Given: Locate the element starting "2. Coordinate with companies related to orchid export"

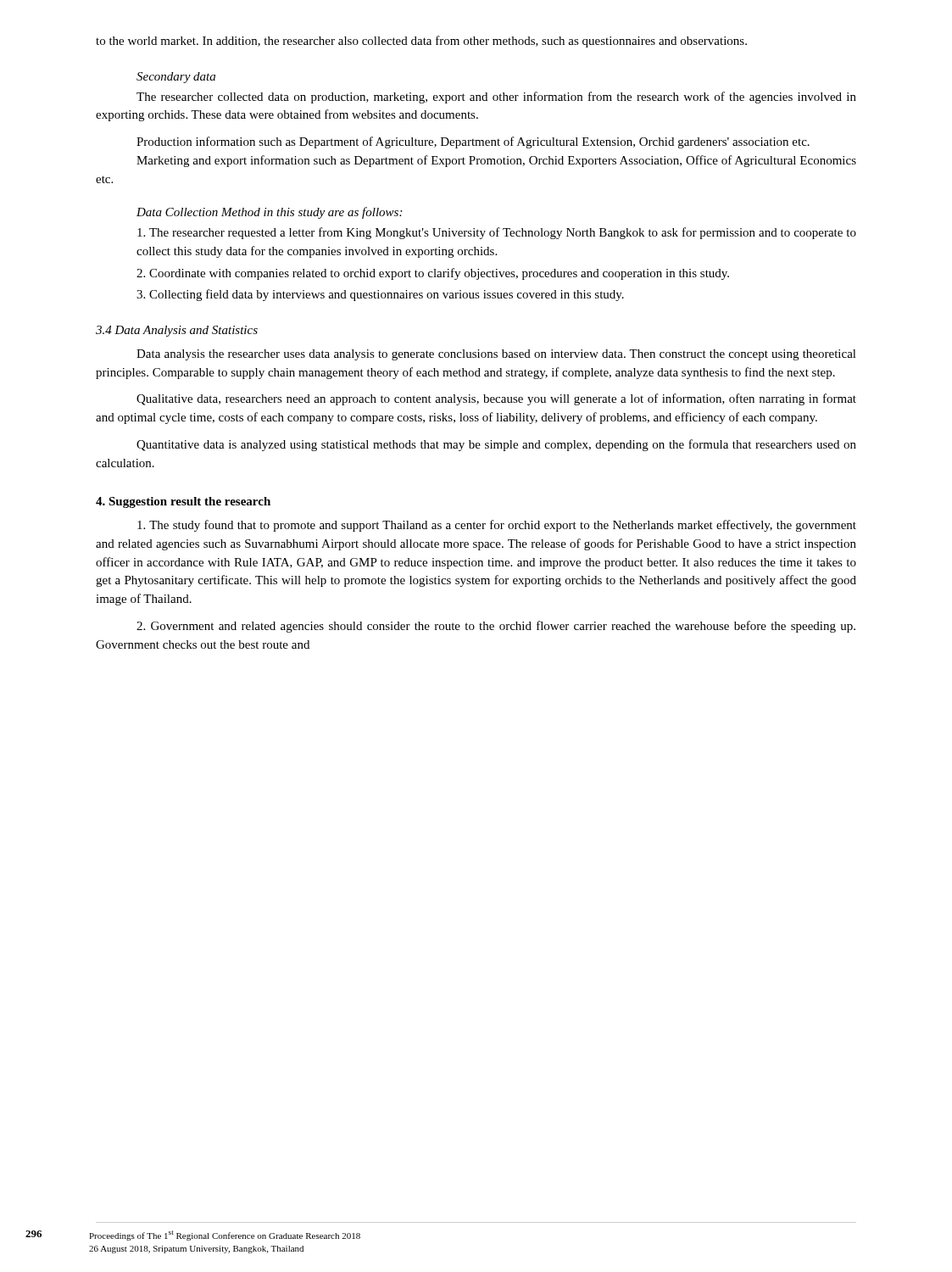Looking at the screenshot, I should (x=496, y=273).
